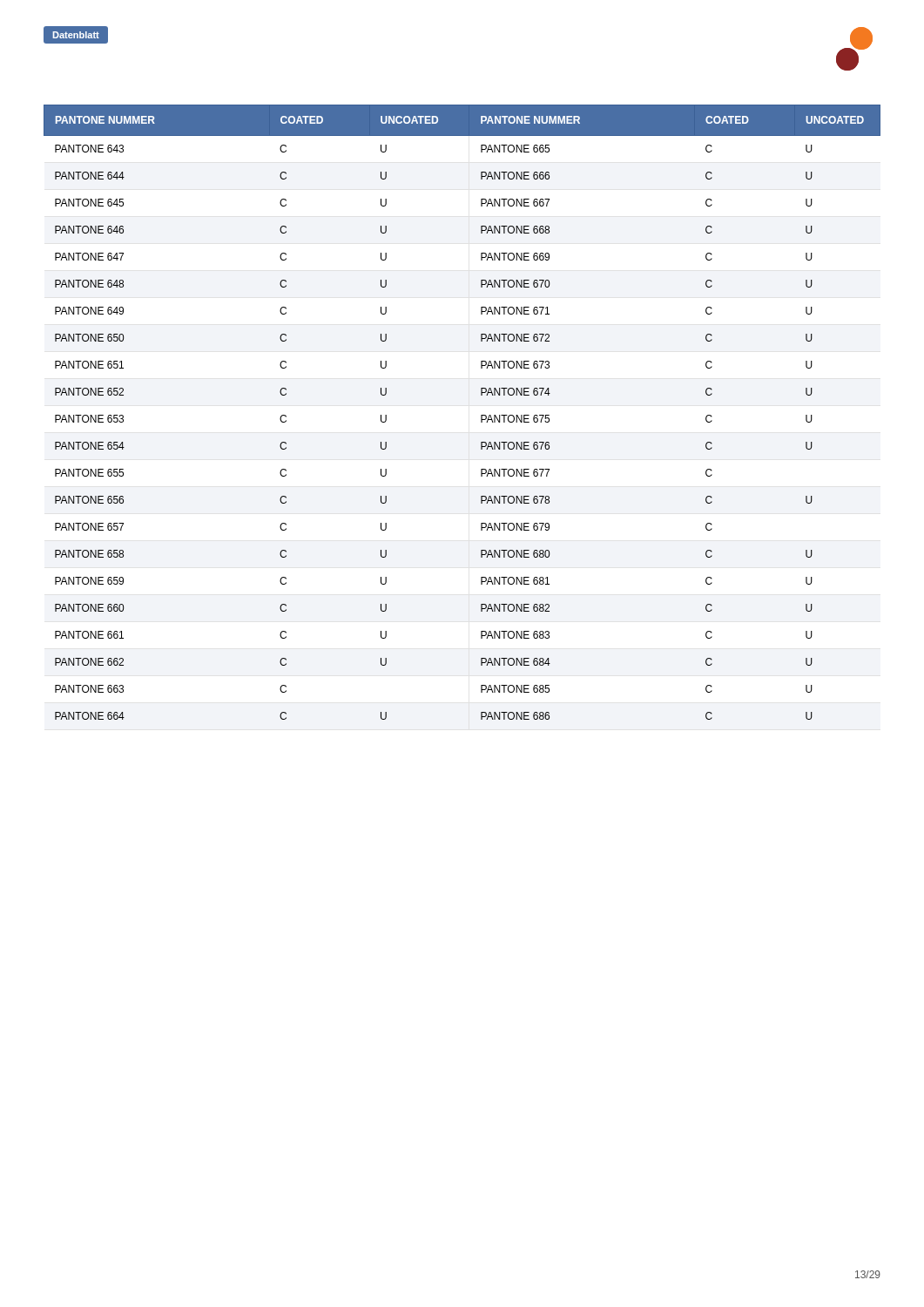The image size is (924, 1307).
Task: Click the table
Action: point(462,417)
